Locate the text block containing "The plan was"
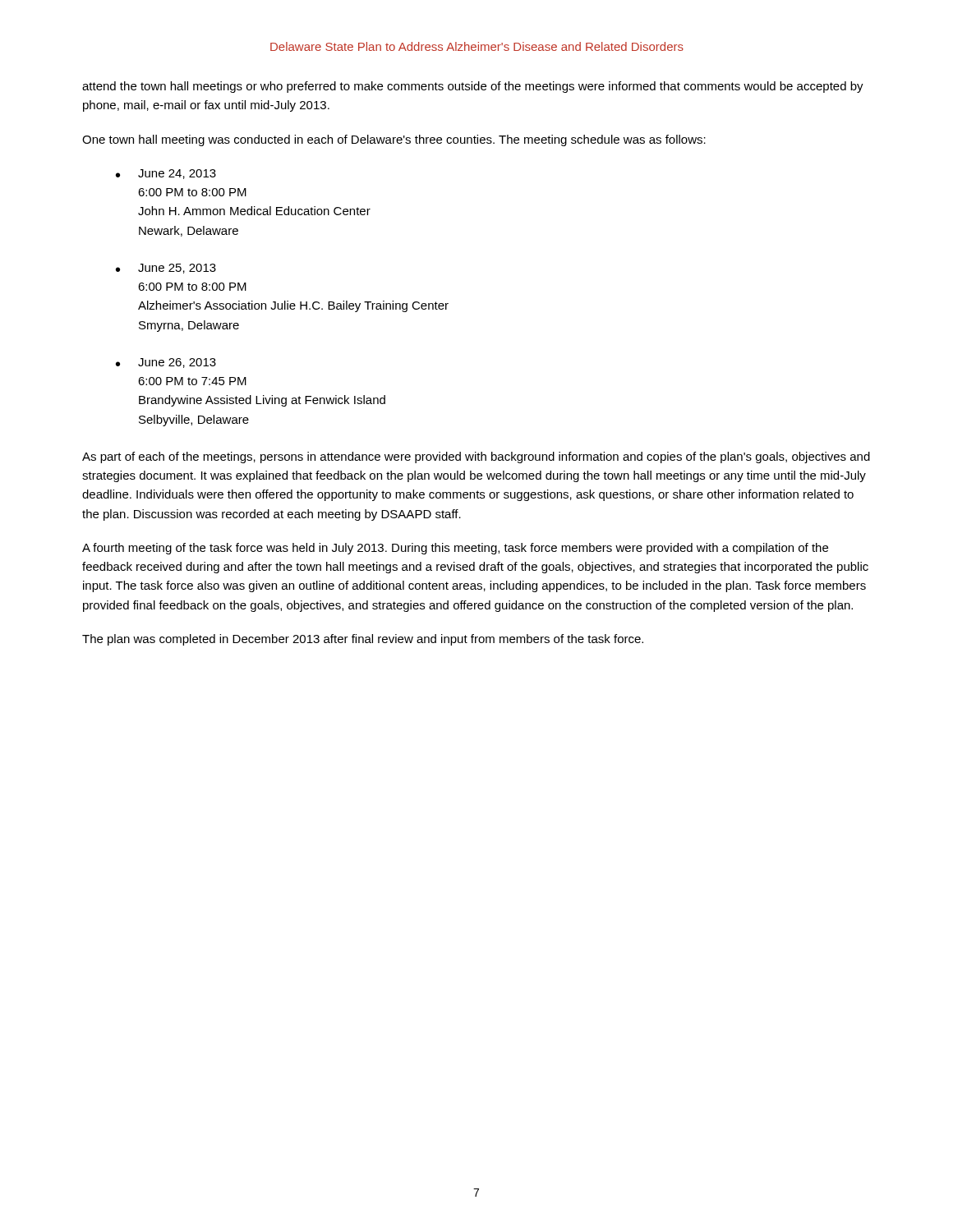 click(363, 638)
